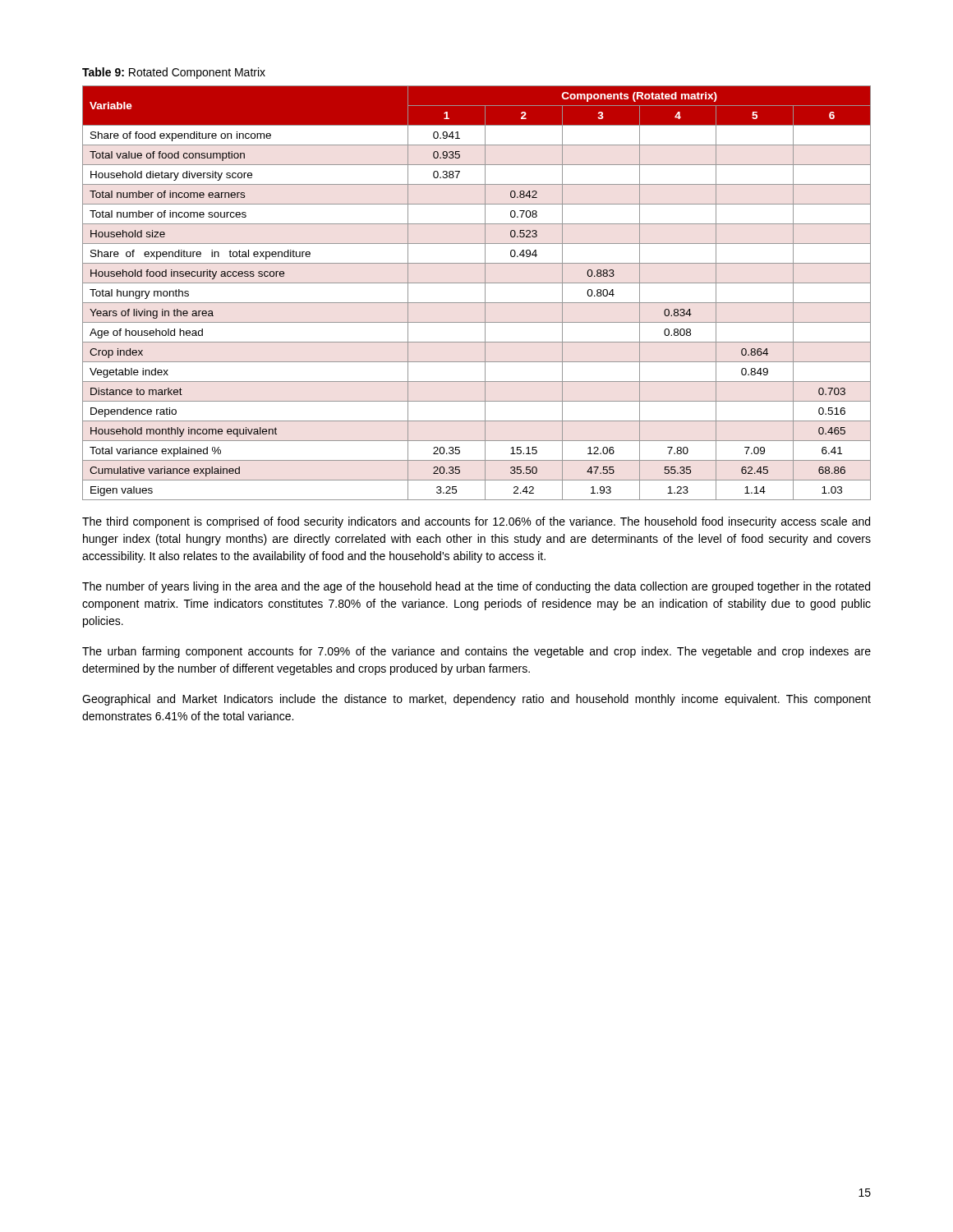Find the text block that reads "The number of years"

[476, 604]
